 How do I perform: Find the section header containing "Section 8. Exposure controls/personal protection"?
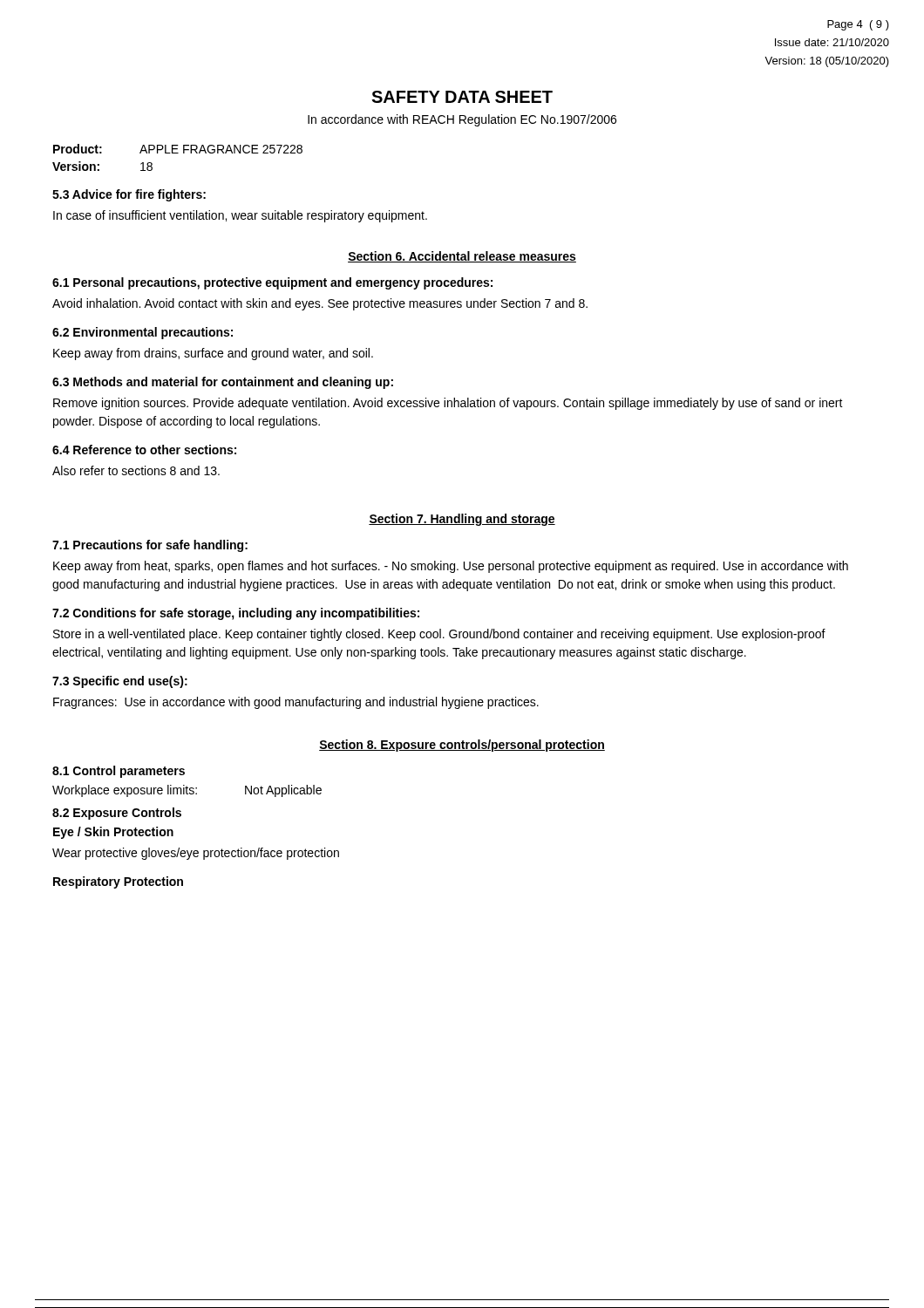click(462, 745)
